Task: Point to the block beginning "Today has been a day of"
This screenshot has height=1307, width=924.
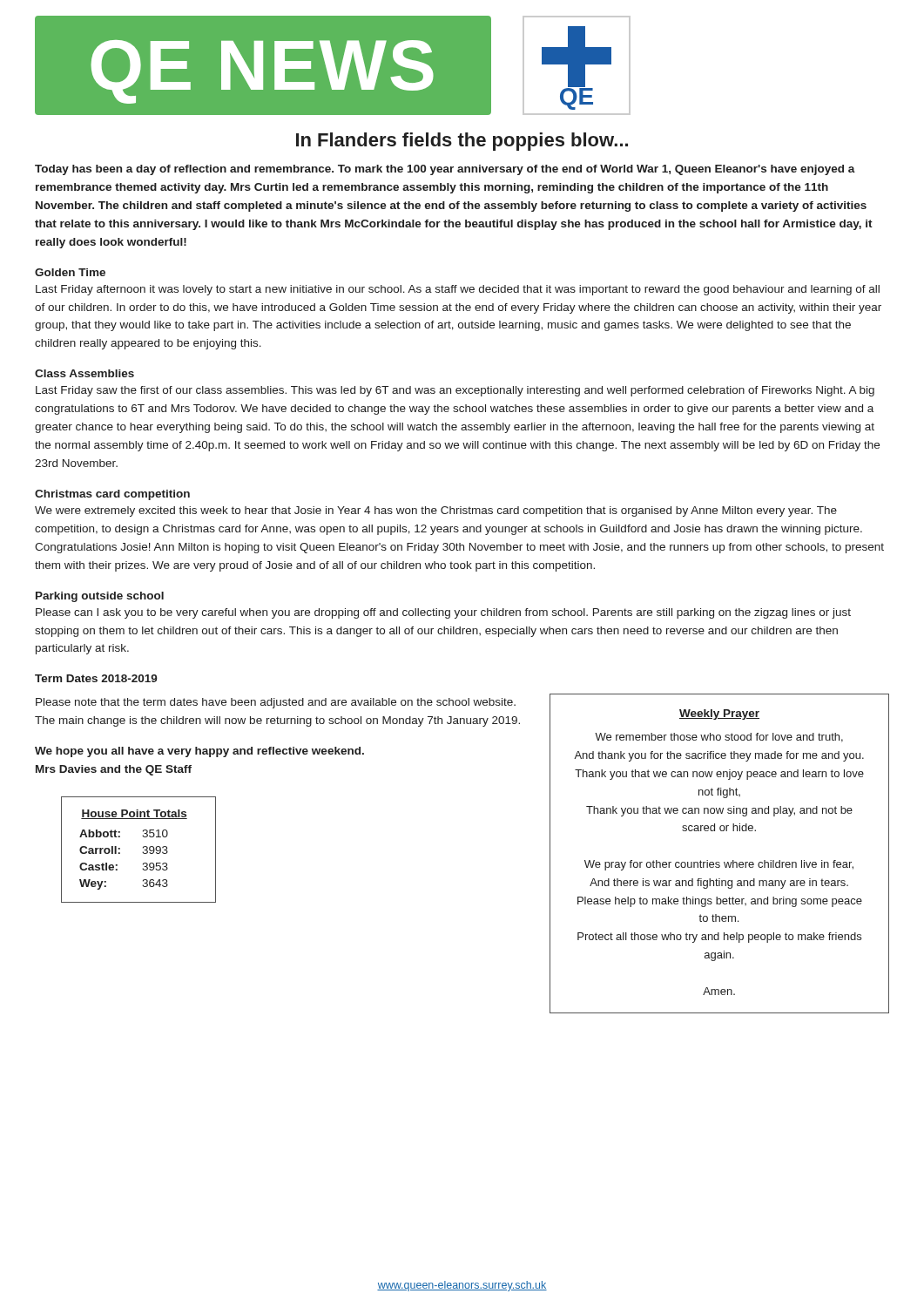Action: tap(453, 205)
